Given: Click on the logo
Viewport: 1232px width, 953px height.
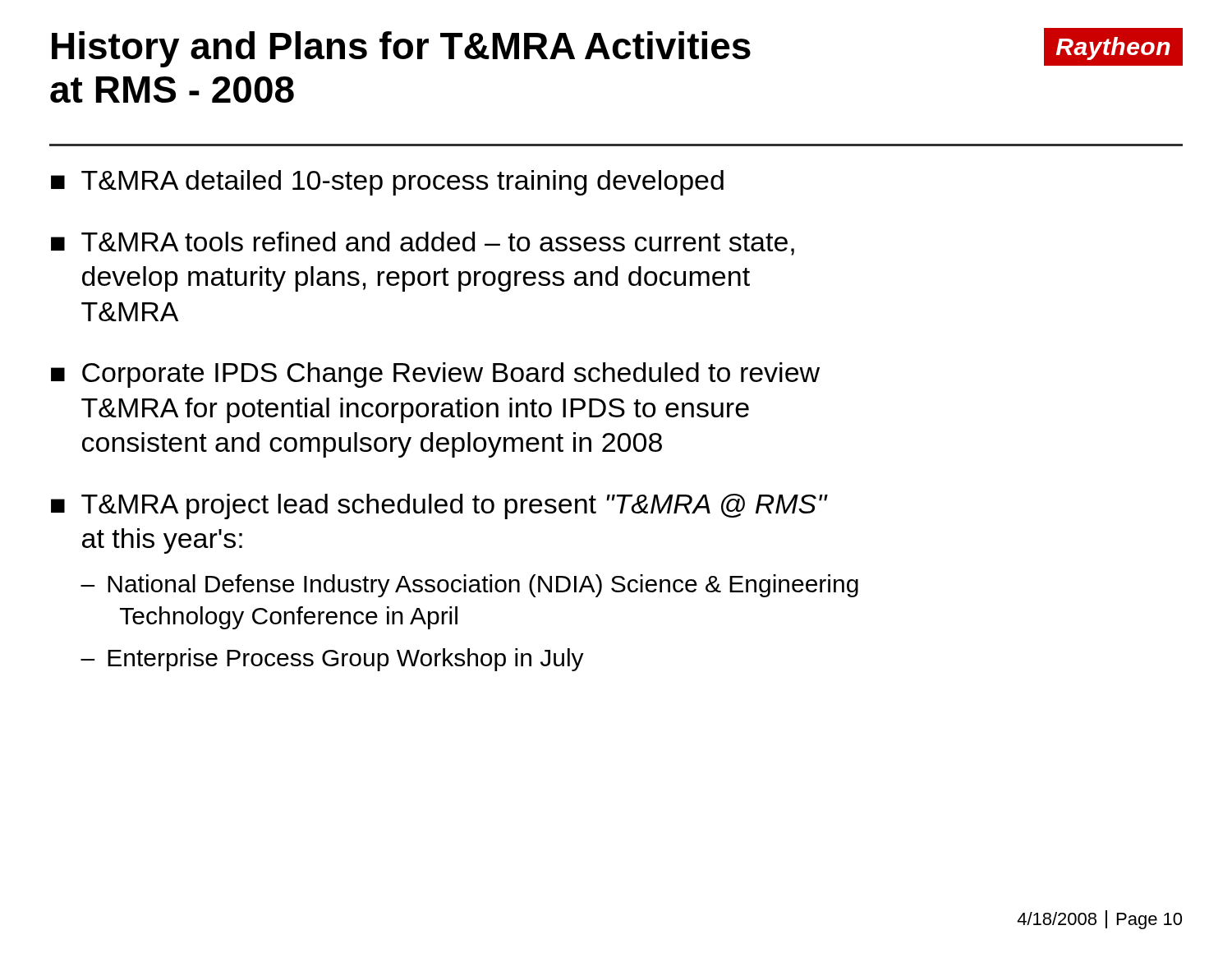Looking at the screenshot, I should pyautogui.click(x=1113, y=47).
